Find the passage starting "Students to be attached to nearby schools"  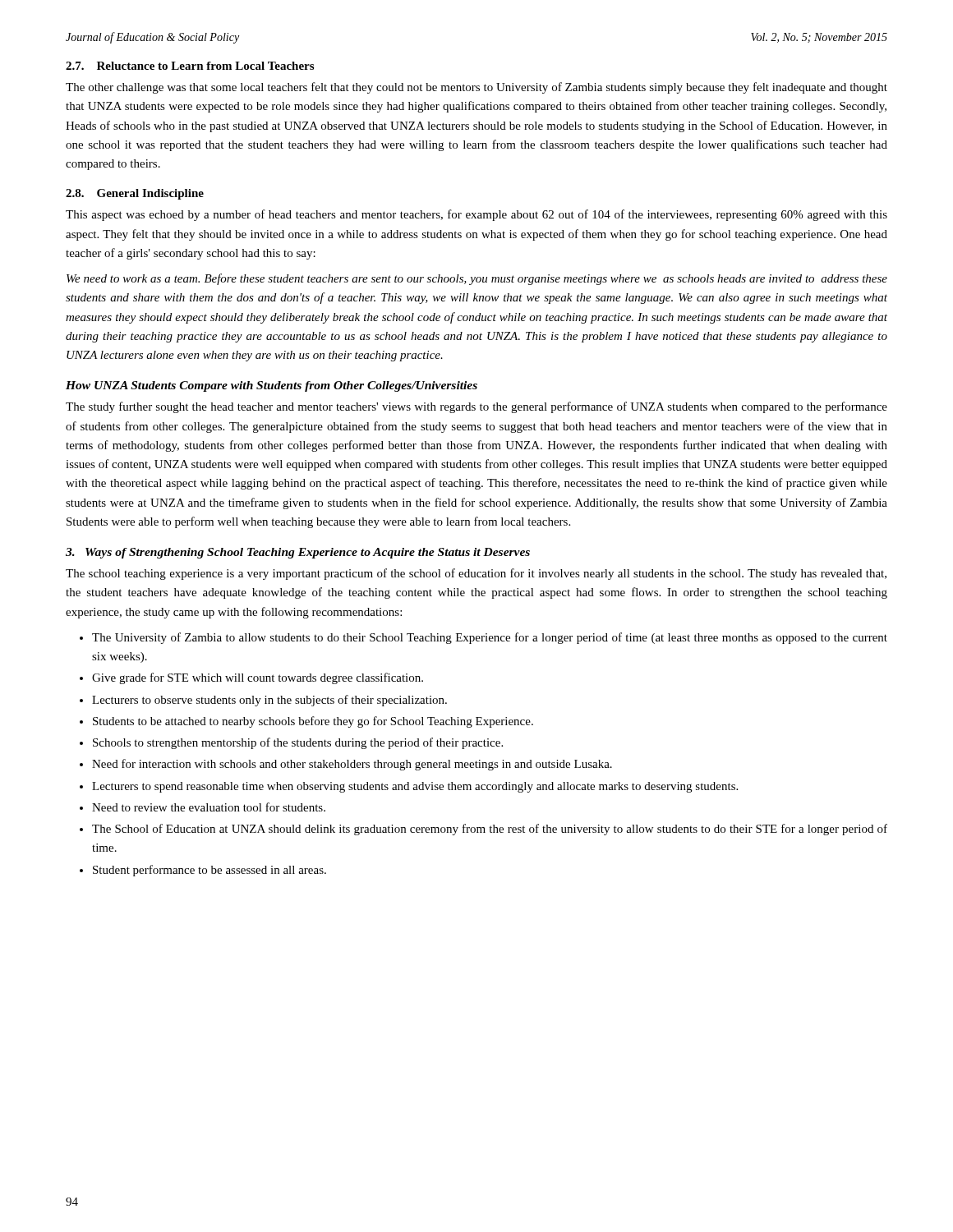coord(313,721)
